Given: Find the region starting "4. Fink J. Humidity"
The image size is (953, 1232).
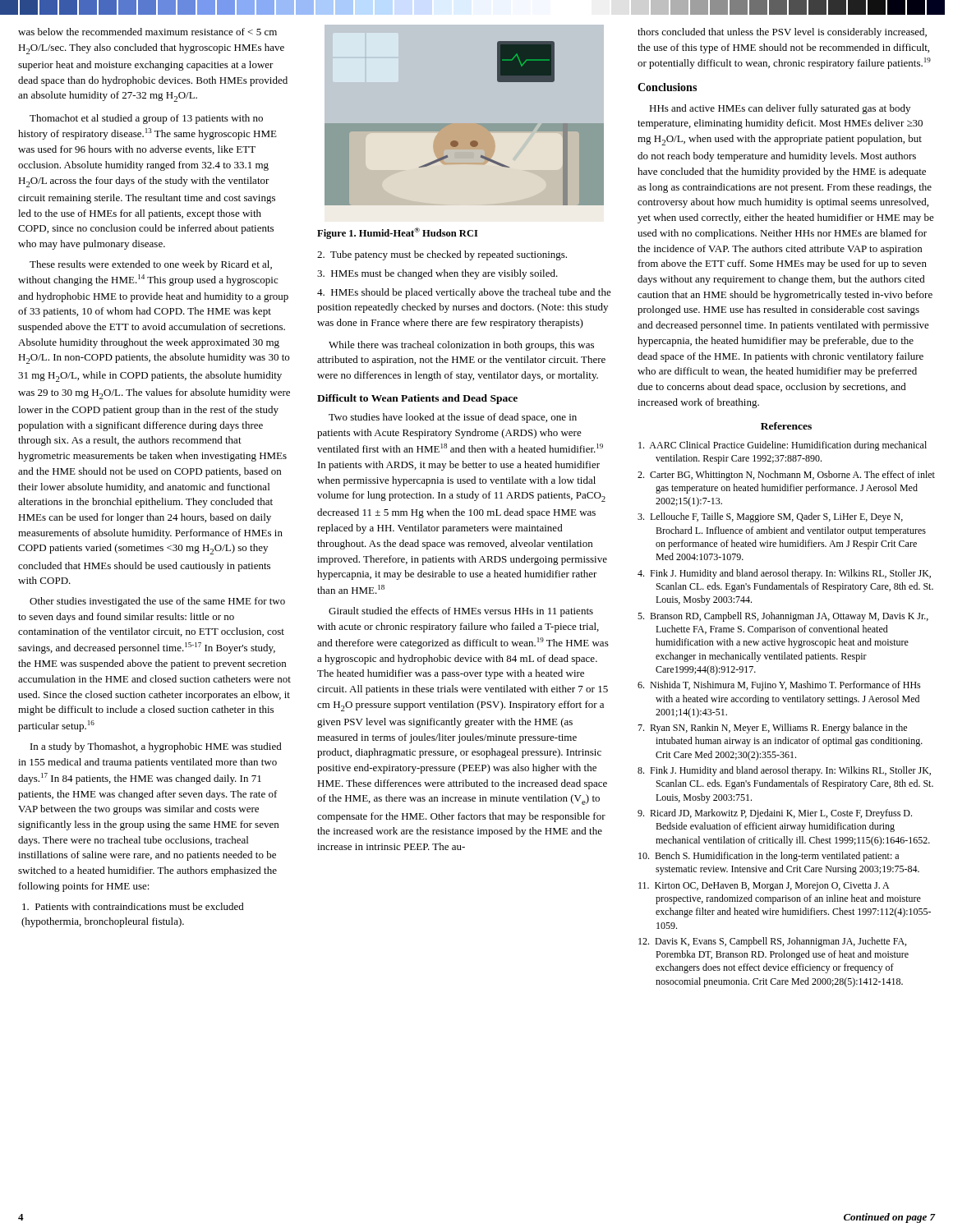Looking at the screenshot, I should coord(786,586).
